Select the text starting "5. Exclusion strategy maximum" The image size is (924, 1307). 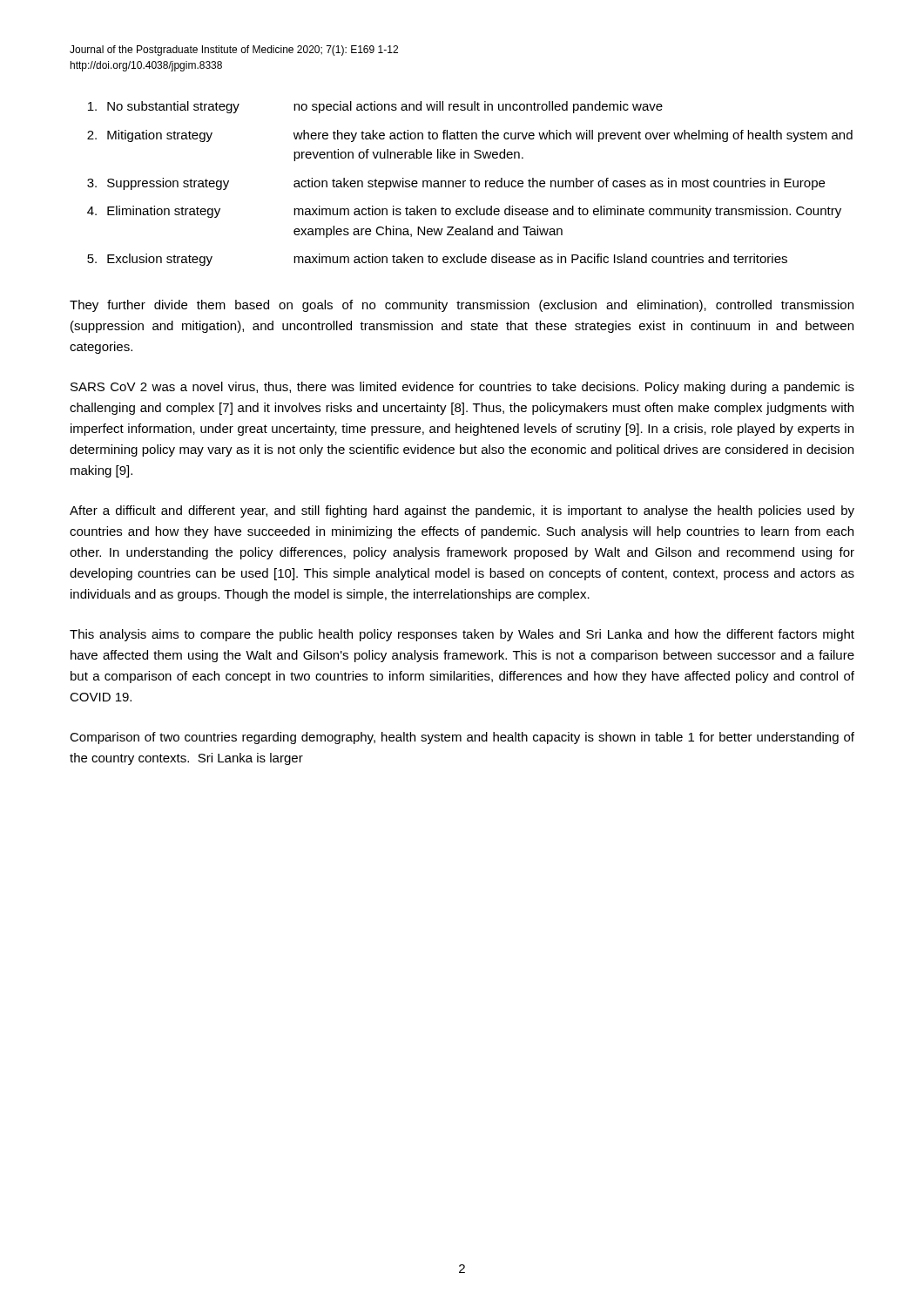[462, 259]
